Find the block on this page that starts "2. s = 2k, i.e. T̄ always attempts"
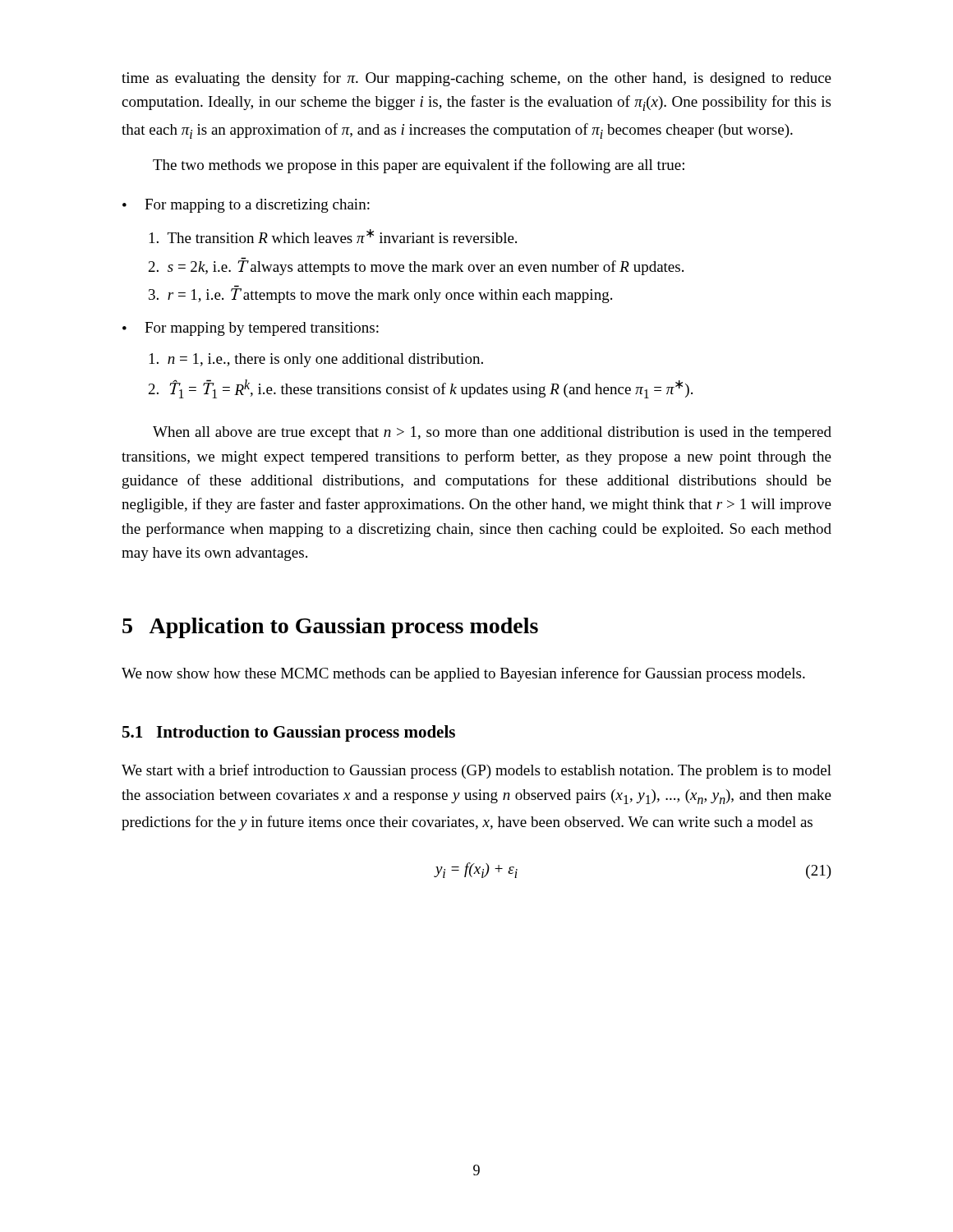This screenshot has height=1232, width=953. coord(416,266)
